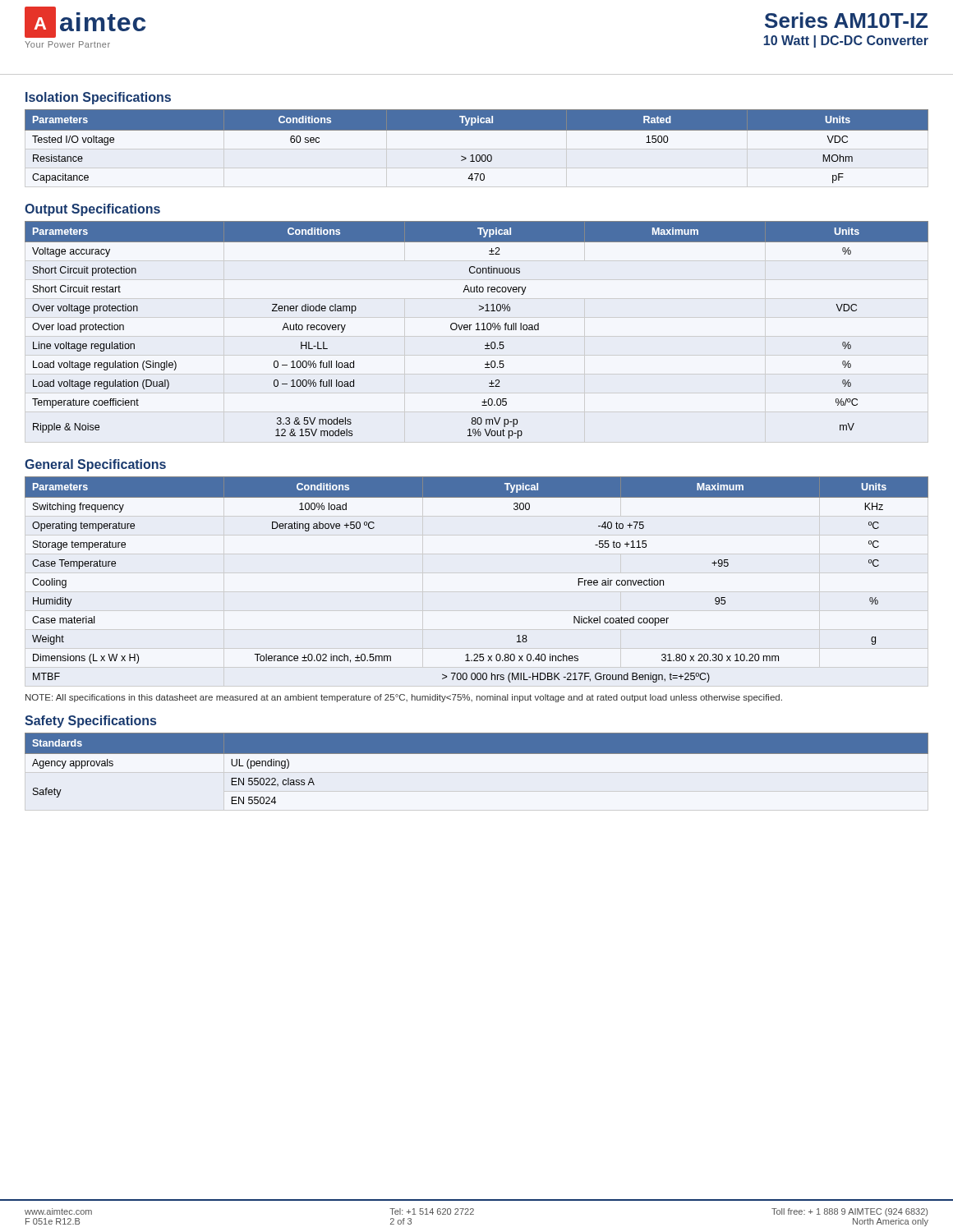This screenshot has width=953, height=1232.
Task: Find the table that mentions "Temperature coefficient"
Action: (x=476, y=332)
